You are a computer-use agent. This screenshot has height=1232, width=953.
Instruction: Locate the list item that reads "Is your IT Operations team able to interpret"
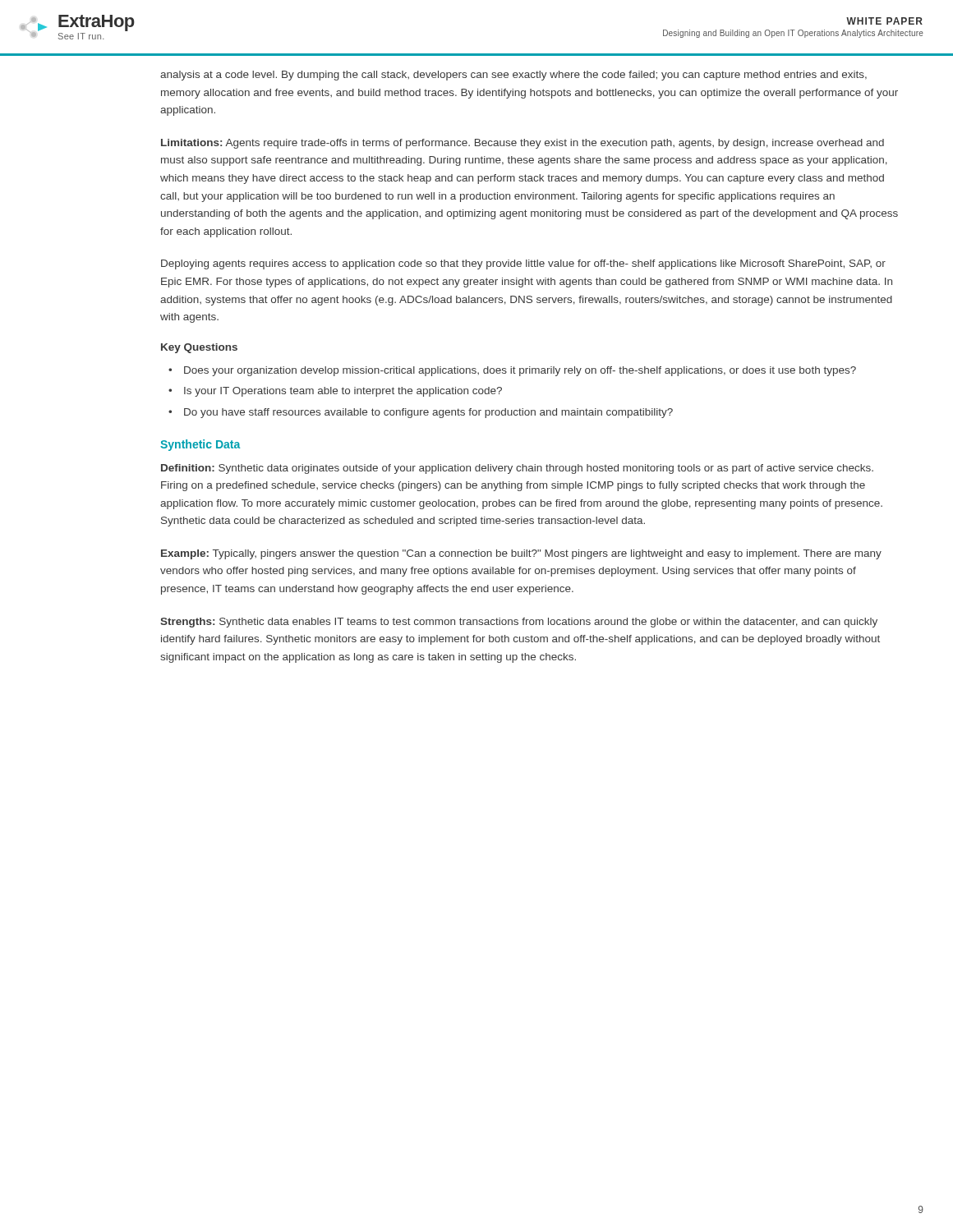(343, 391)
